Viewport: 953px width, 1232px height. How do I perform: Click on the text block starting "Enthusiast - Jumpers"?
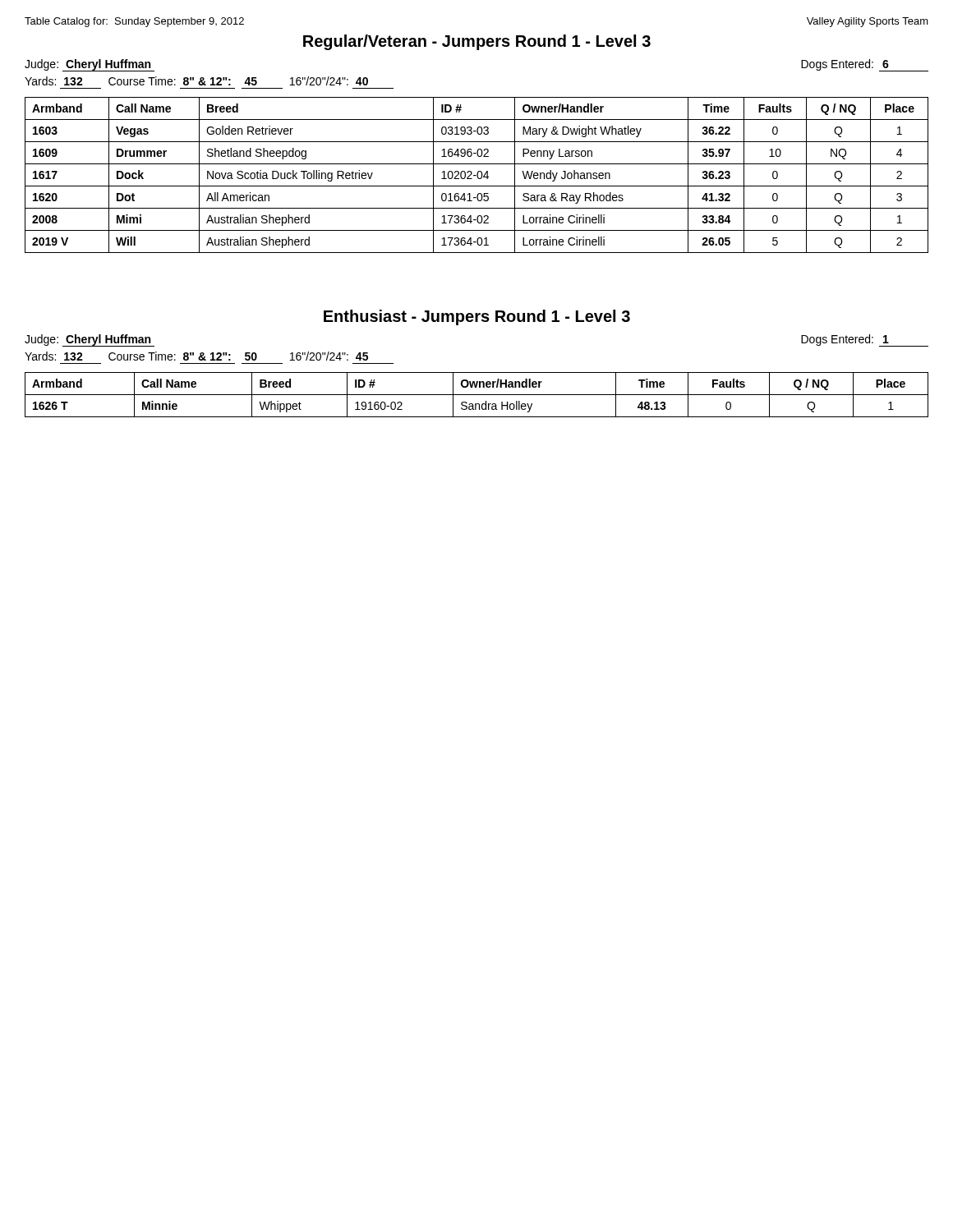(x=476, y=316)
